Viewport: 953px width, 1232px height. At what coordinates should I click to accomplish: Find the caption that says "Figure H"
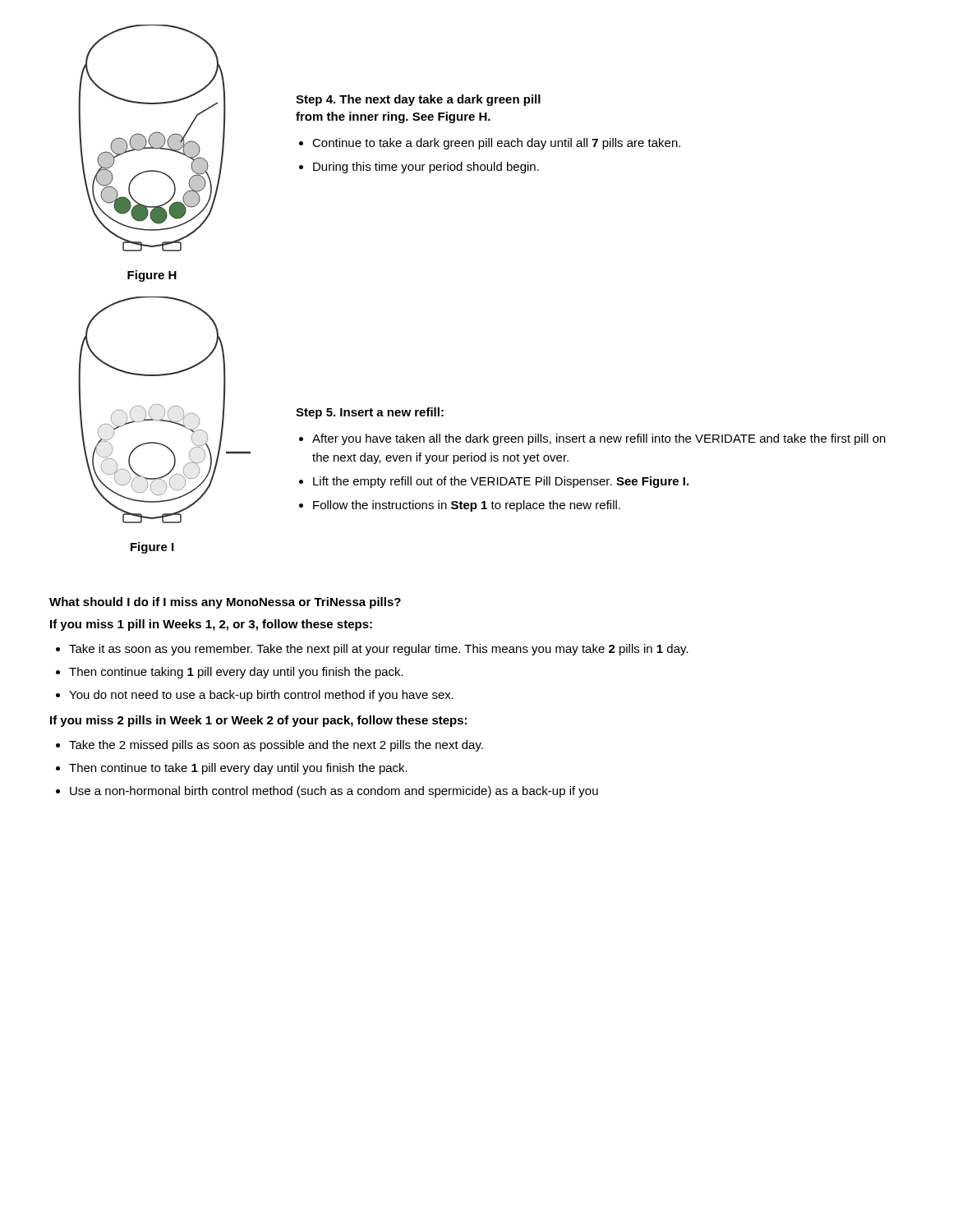152,275
